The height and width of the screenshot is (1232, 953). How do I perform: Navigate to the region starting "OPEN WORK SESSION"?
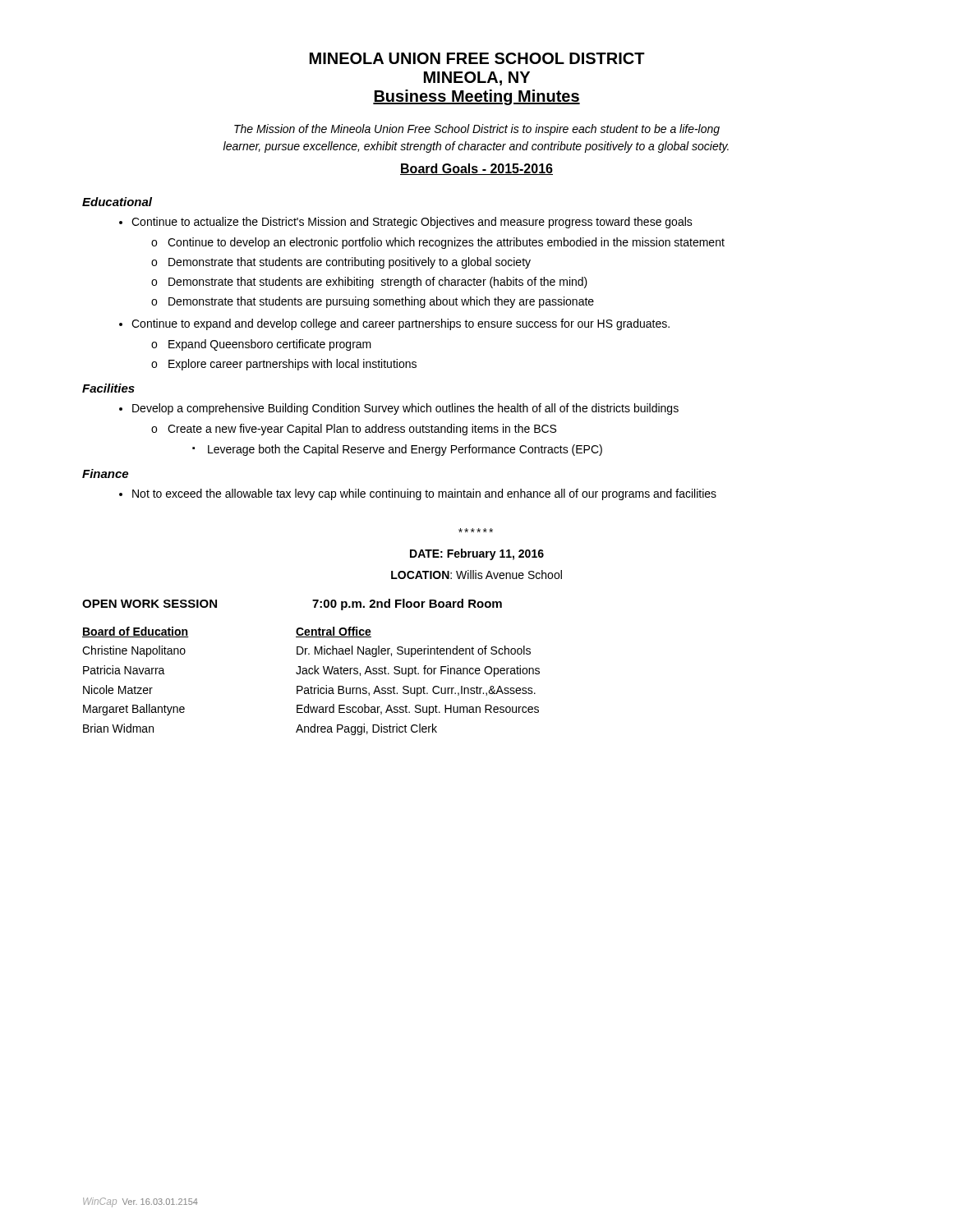[150, 603]
